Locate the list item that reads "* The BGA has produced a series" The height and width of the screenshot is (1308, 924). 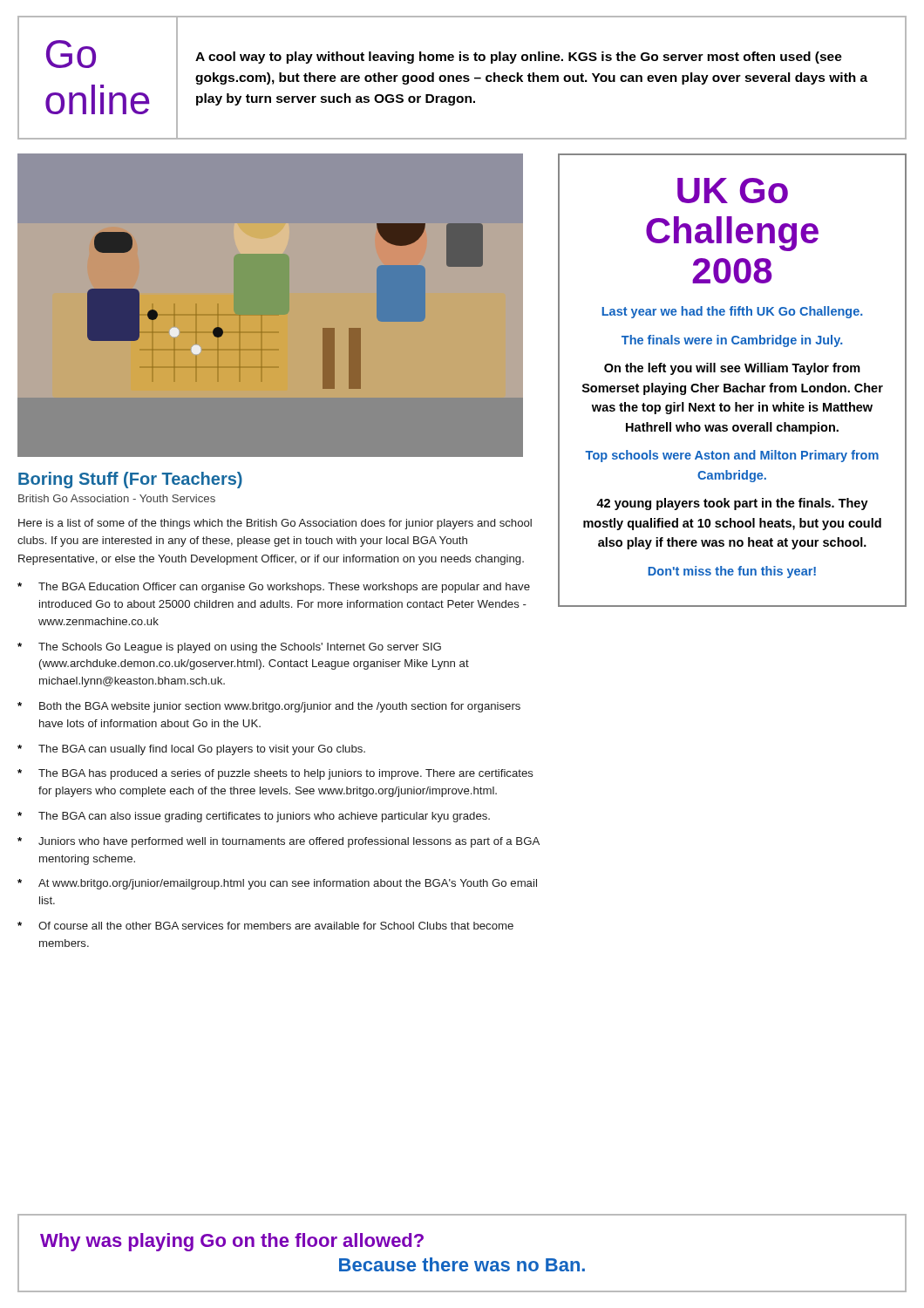(280, 782)
